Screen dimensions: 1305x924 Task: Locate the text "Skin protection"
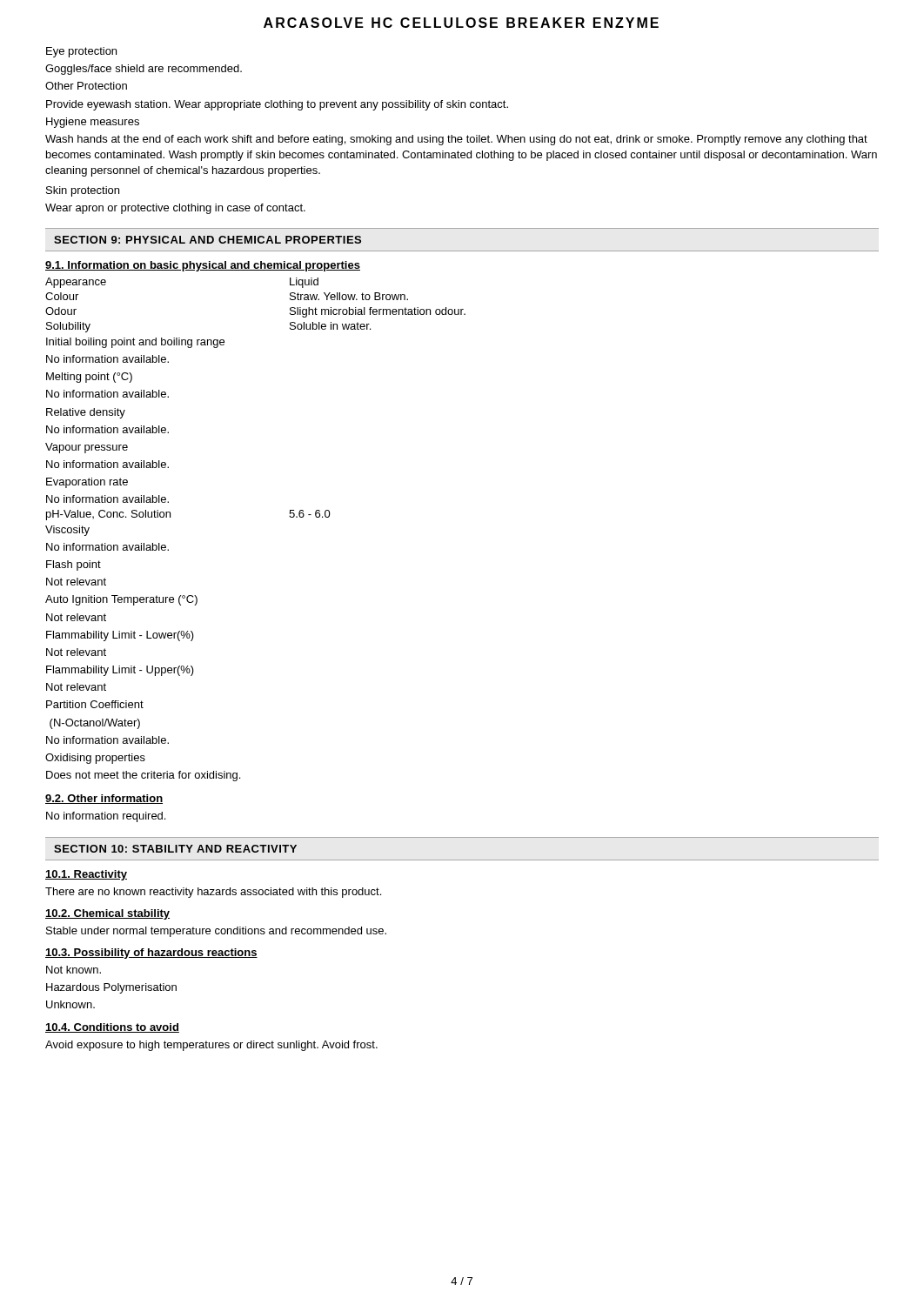point(83,190)
